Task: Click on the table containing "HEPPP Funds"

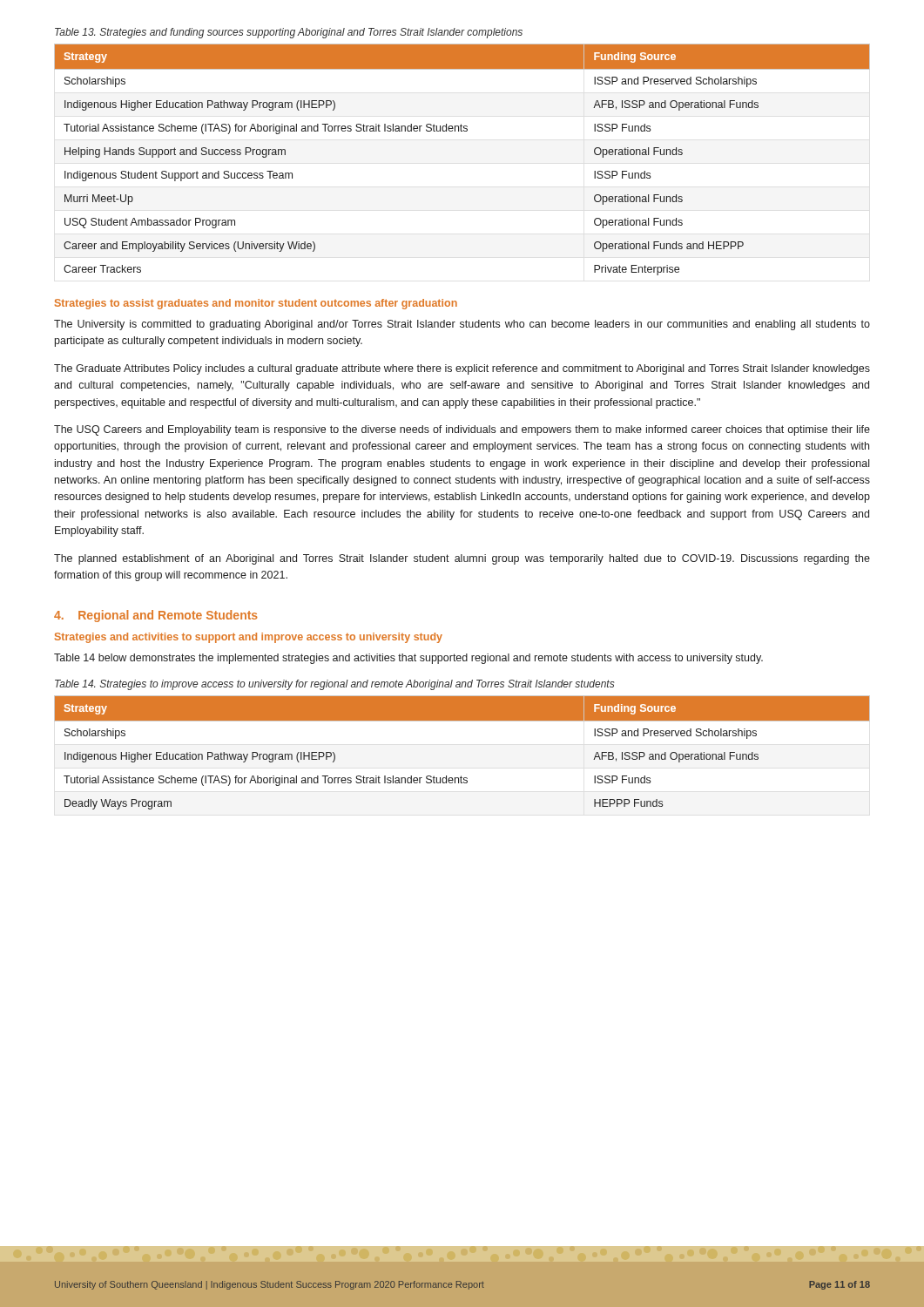Action: point(462,755)
